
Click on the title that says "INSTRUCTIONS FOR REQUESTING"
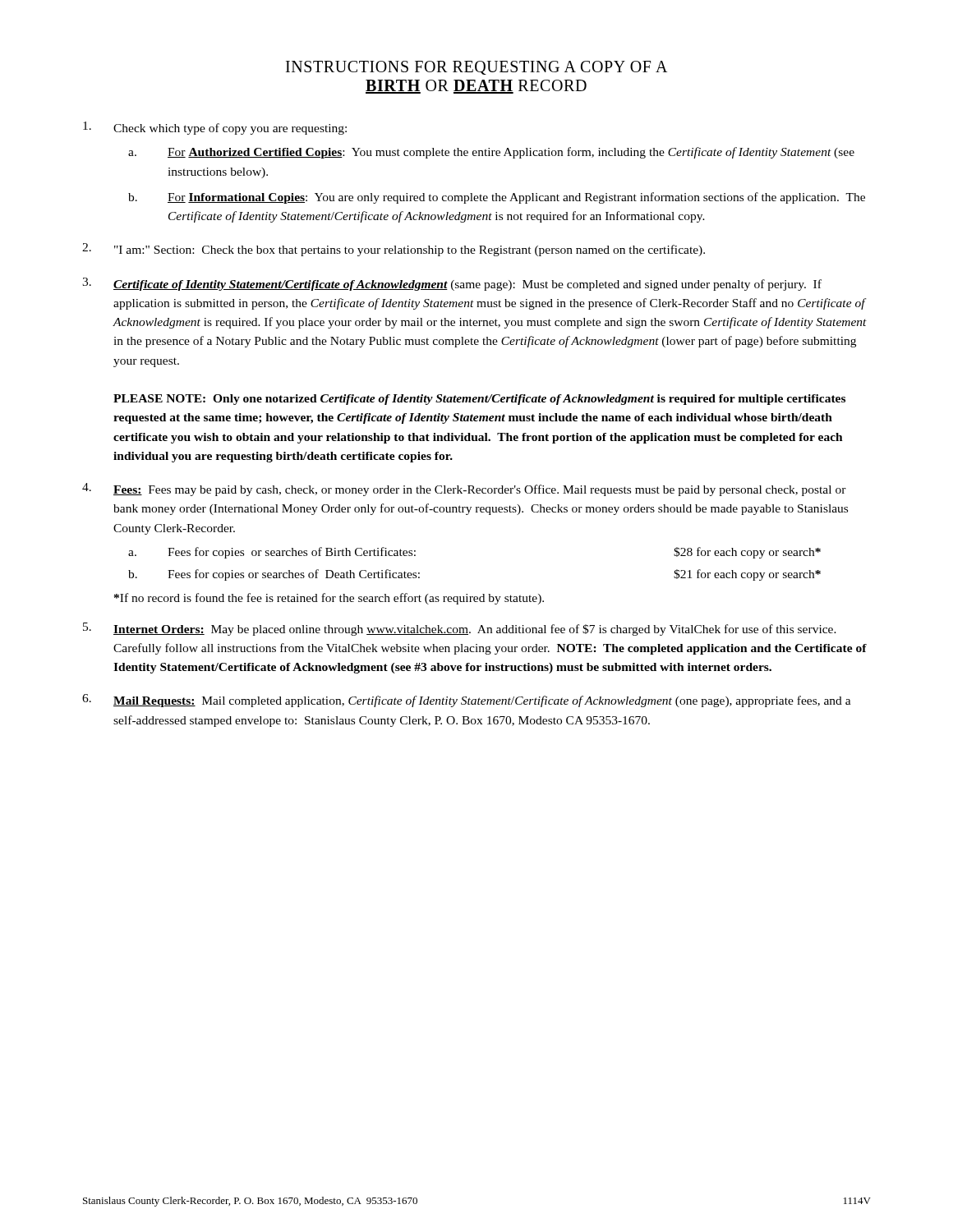[476, 76]
